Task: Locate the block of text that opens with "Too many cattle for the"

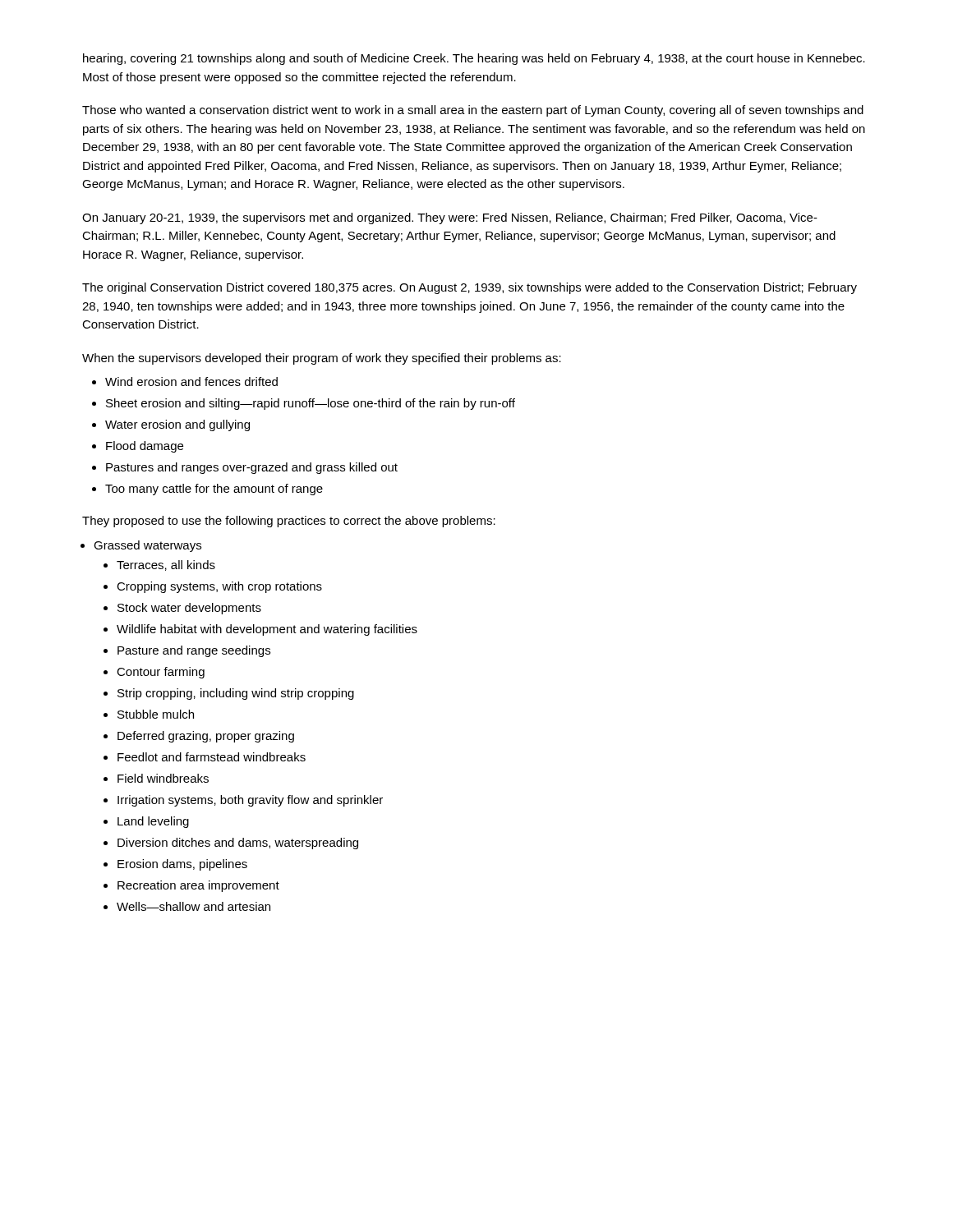Action: [x=214, y=488]
